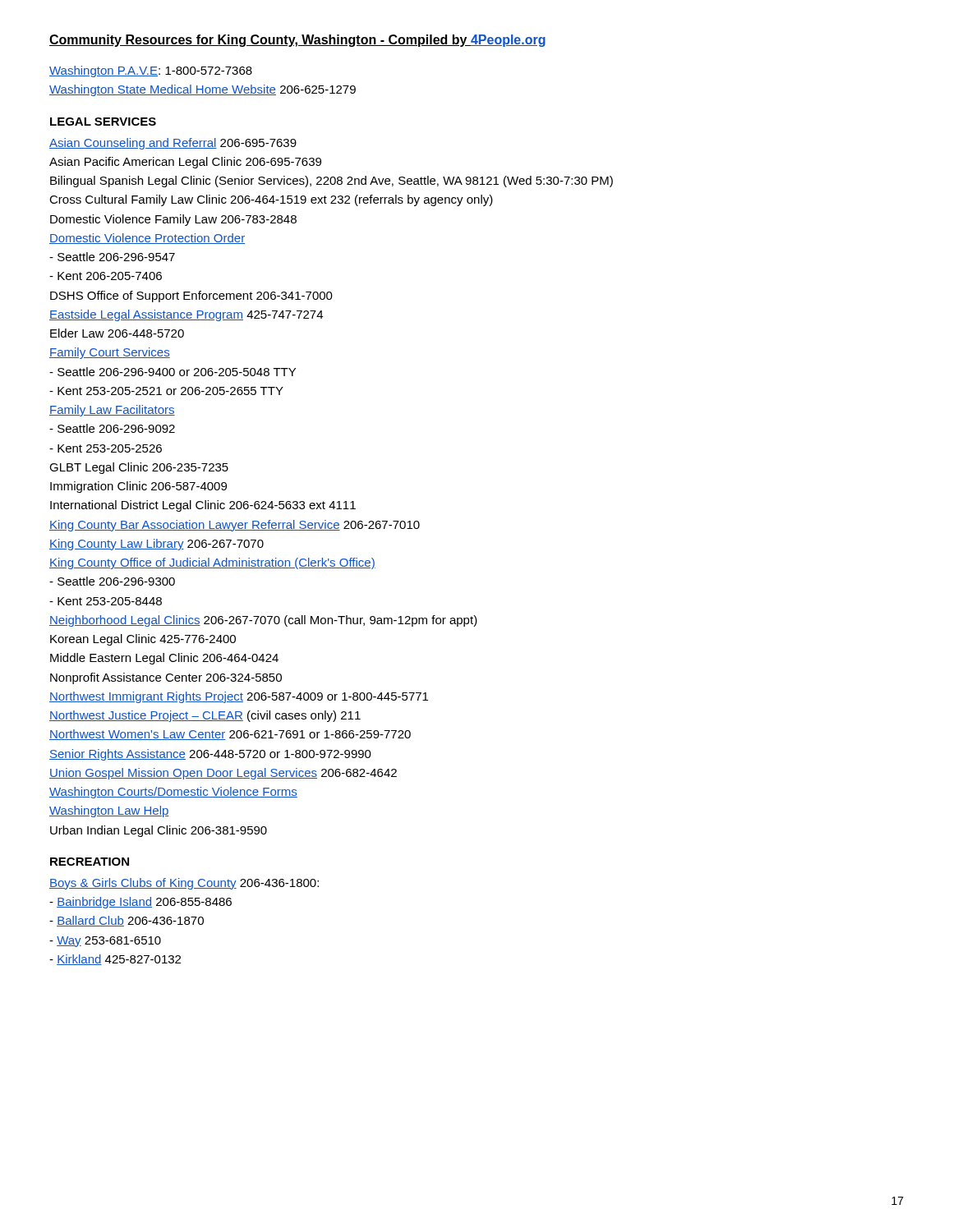Select the region starting "Family Law Facilitators"

[112, 409]
